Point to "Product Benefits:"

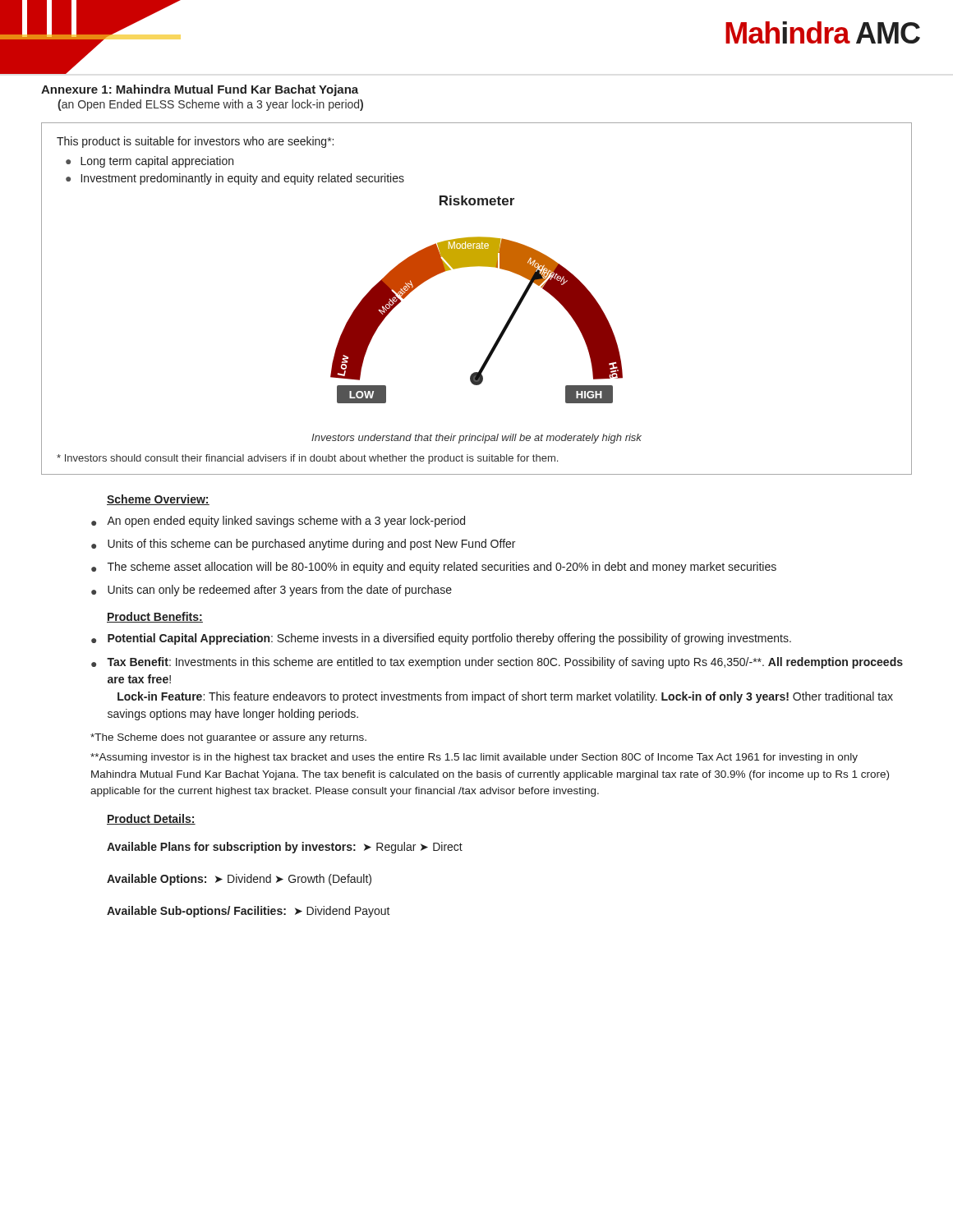(155, 617)
